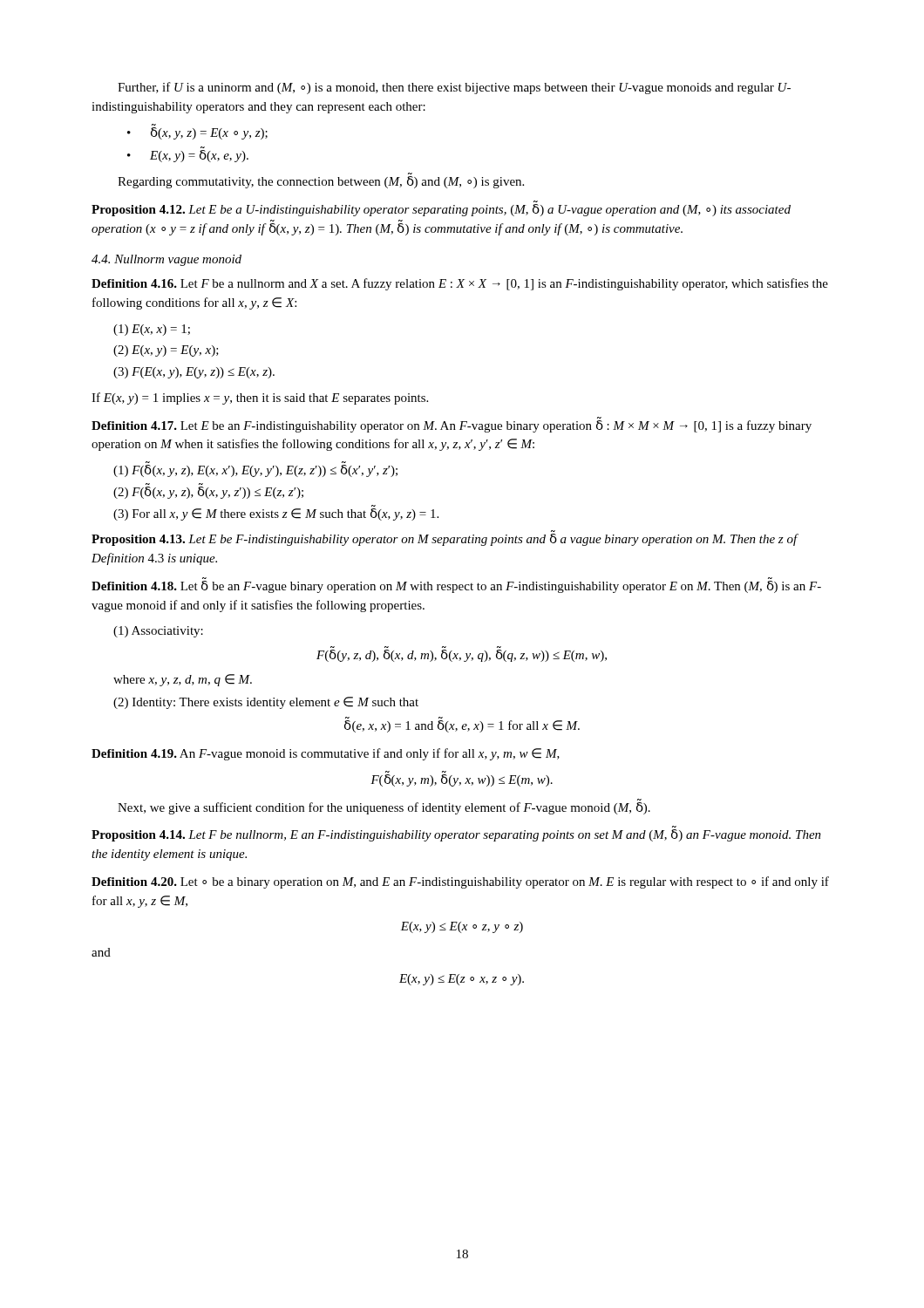Click the passage that begins "Definition 4.18. Let"

pyautogui.click(x=462, y=596)
